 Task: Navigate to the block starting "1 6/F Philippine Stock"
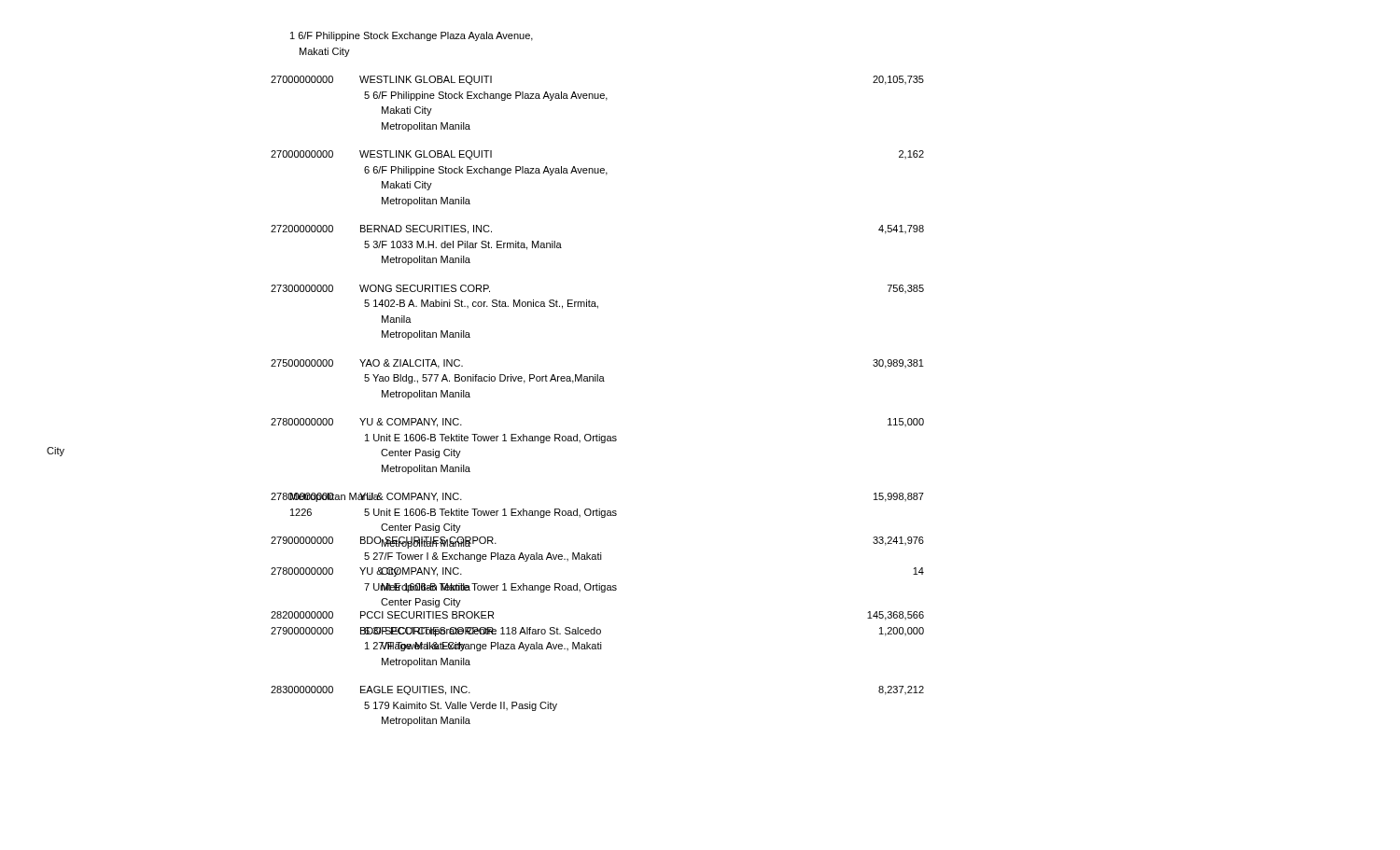412,36
